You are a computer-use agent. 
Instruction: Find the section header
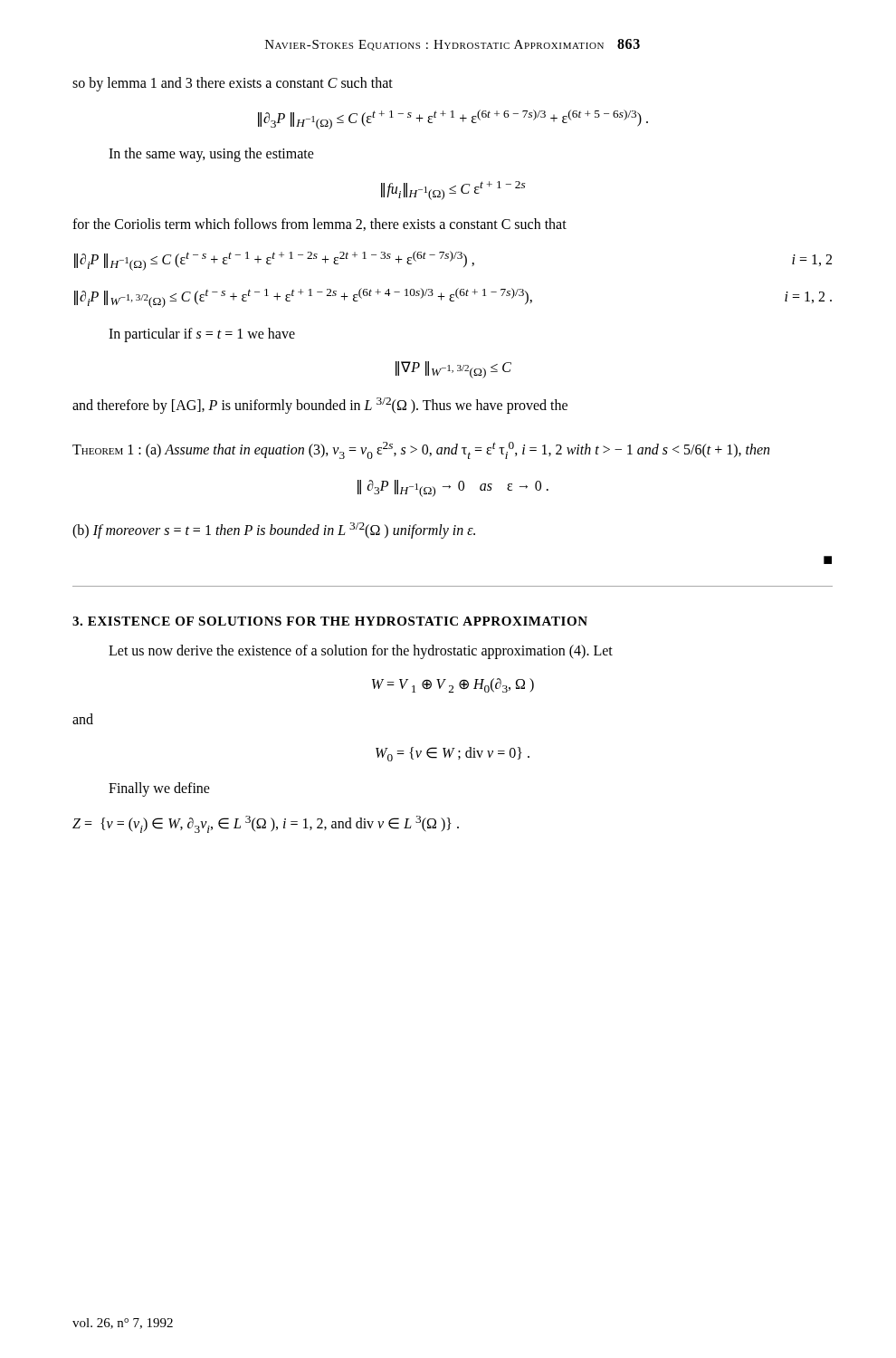tap(330, 621)
